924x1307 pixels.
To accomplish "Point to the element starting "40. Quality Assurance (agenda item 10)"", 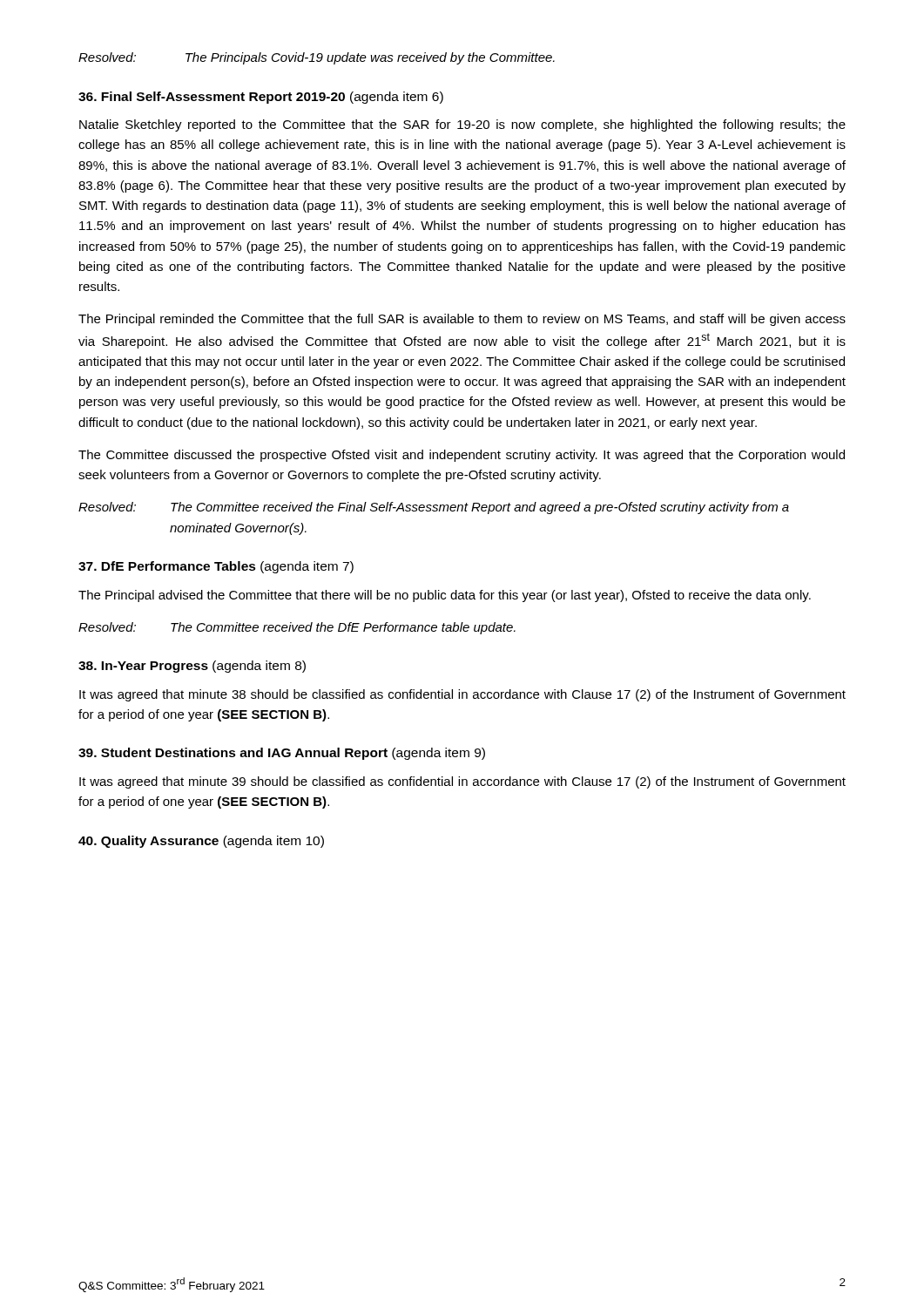I will coord(202,840).
